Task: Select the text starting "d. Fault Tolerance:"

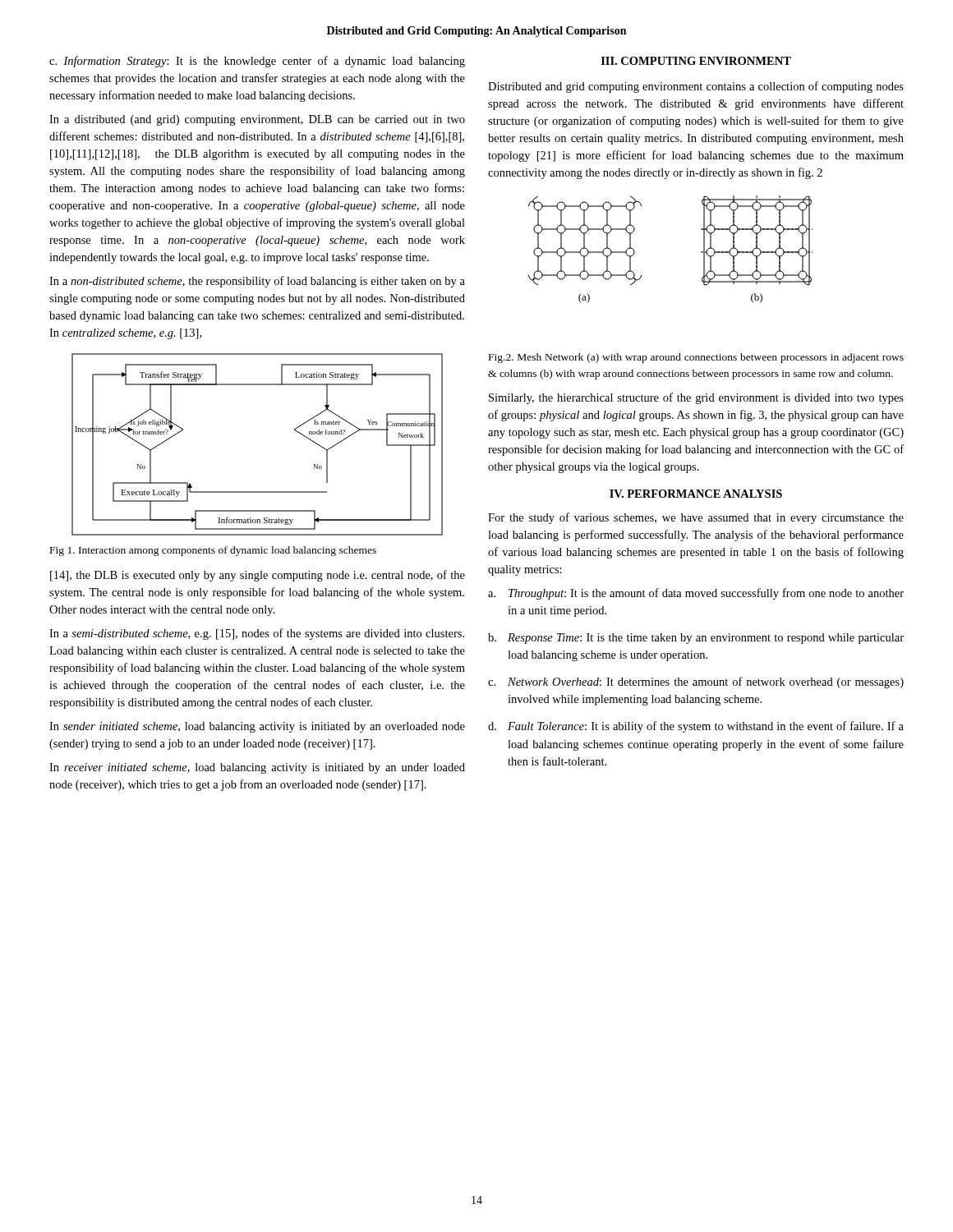Action: [696, 744]
